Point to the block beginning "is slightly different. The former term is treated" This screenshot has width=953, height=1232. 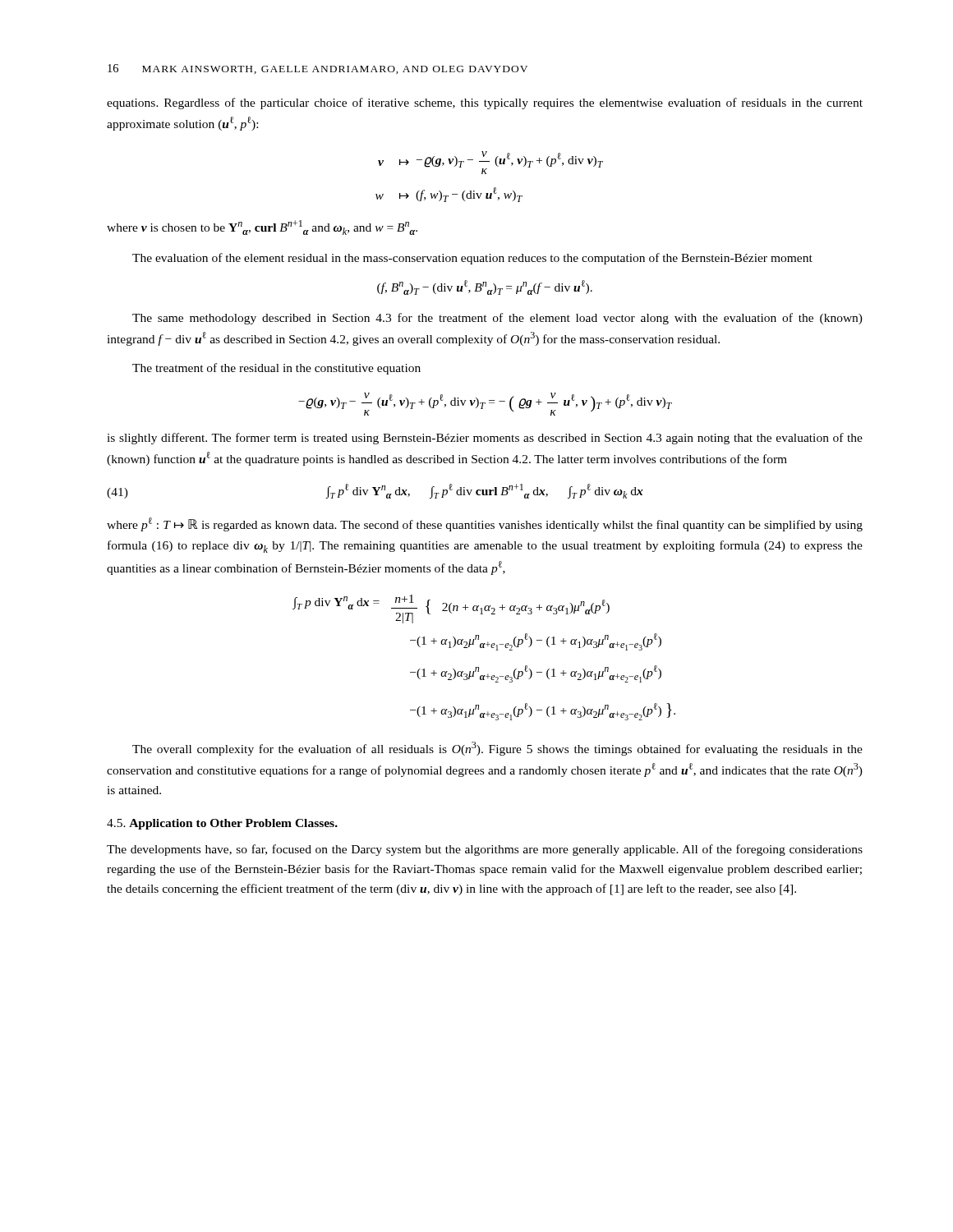click(485, 448)
